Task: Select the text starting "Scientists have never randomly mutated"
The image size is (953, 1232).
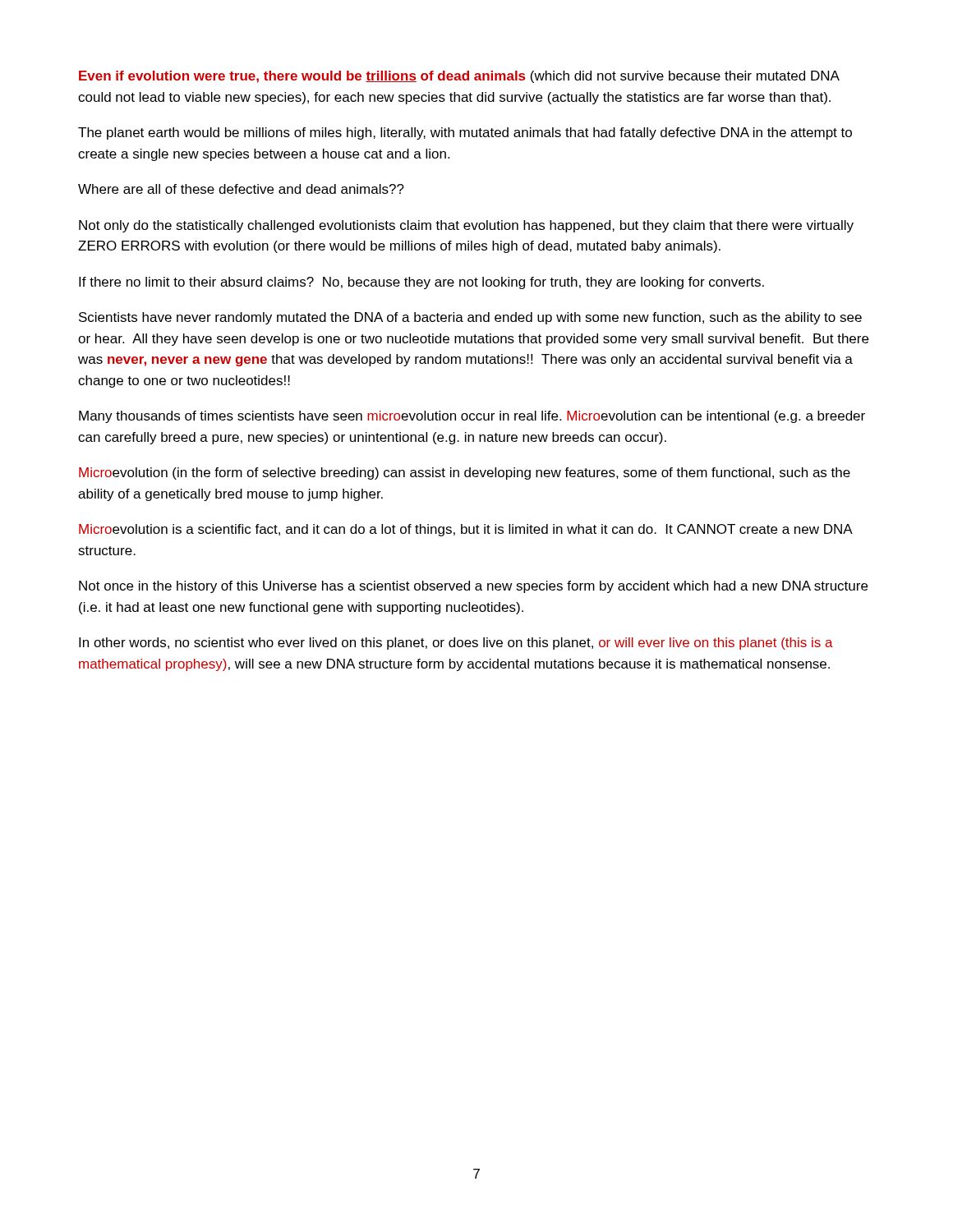Action: click(474, 349)
